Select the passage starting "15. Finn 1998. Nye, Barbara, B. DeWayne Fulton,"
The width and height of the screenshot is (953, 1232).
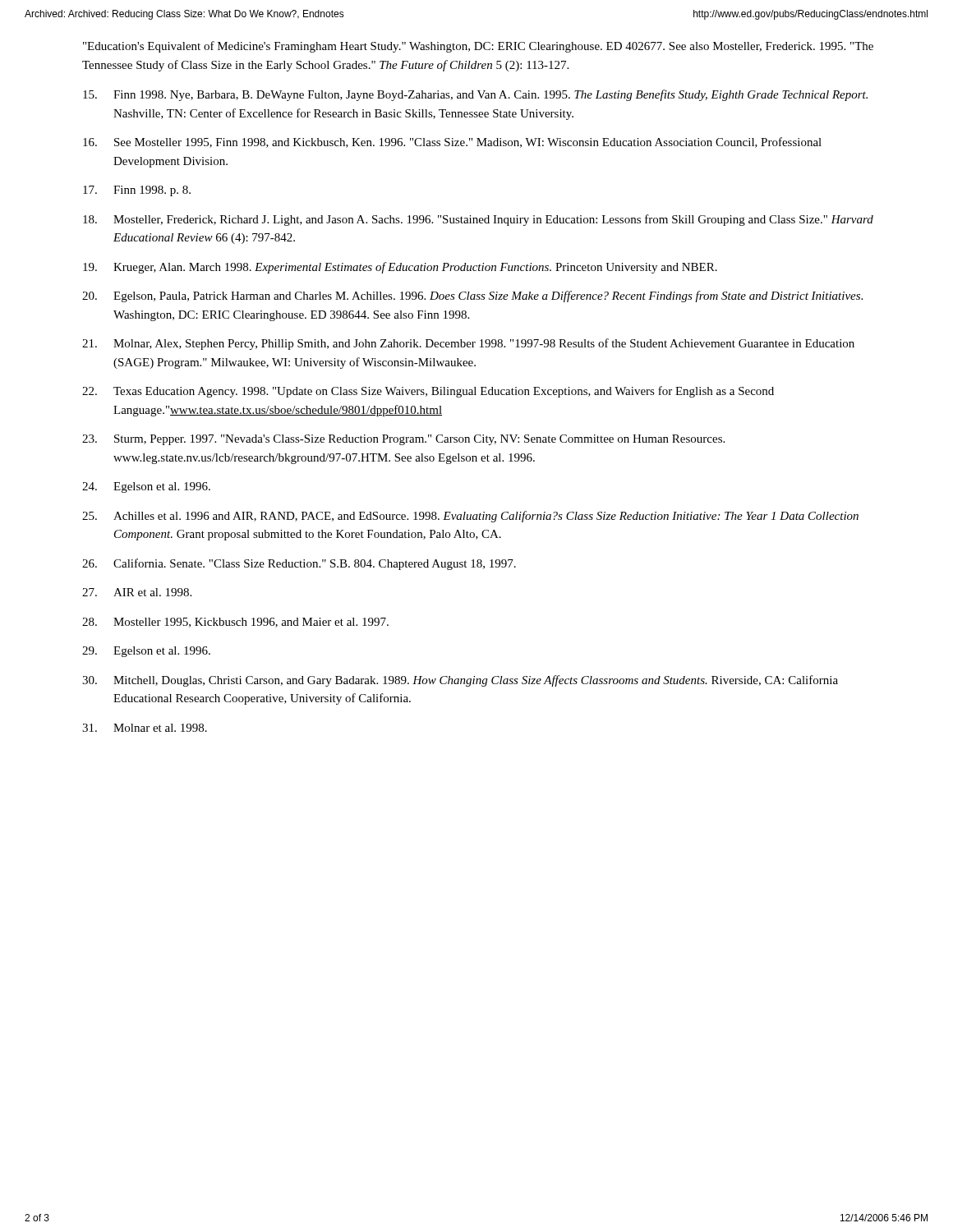[485, 104]
